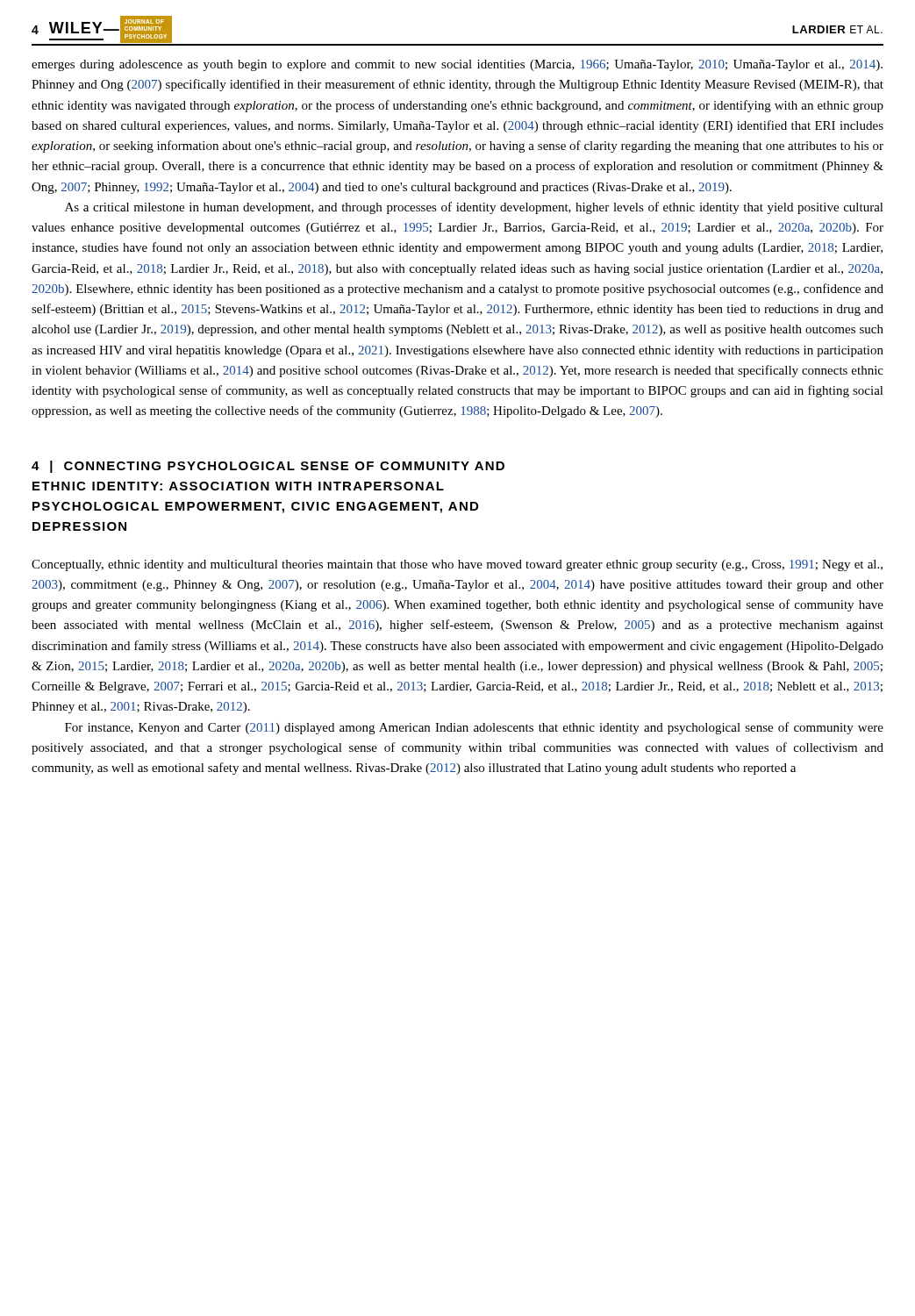Point to the passage starting "As a critical milestone in human"
This screenshot has width=915, height=1316.
click(x=458, y=309)
